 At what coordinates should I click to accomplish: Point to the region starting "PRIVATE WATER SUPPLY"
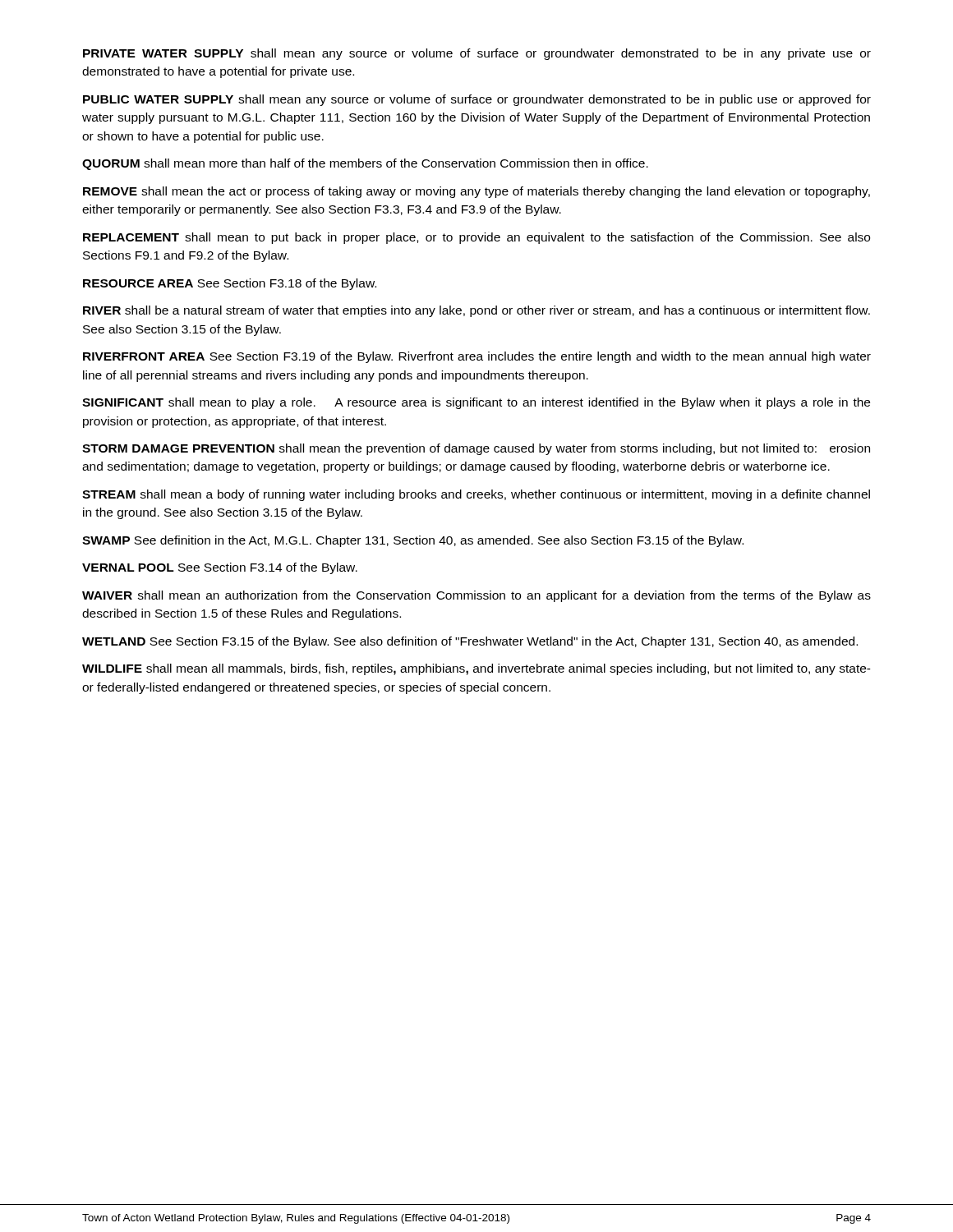click(476, 62)
